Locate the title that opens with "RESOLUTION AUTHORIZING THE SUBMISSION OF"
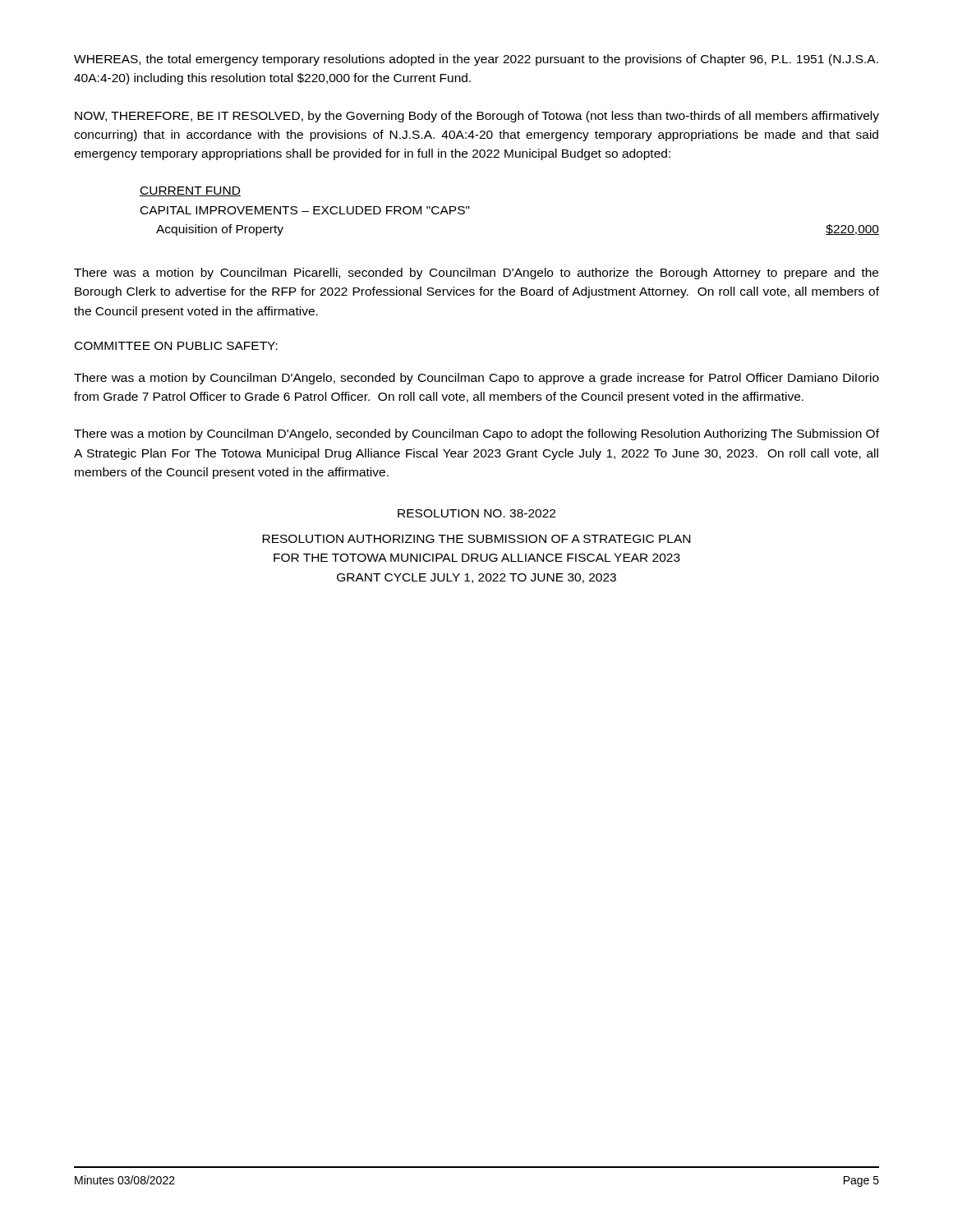This screenshot has height=1232, width=953. click(476, 557)
